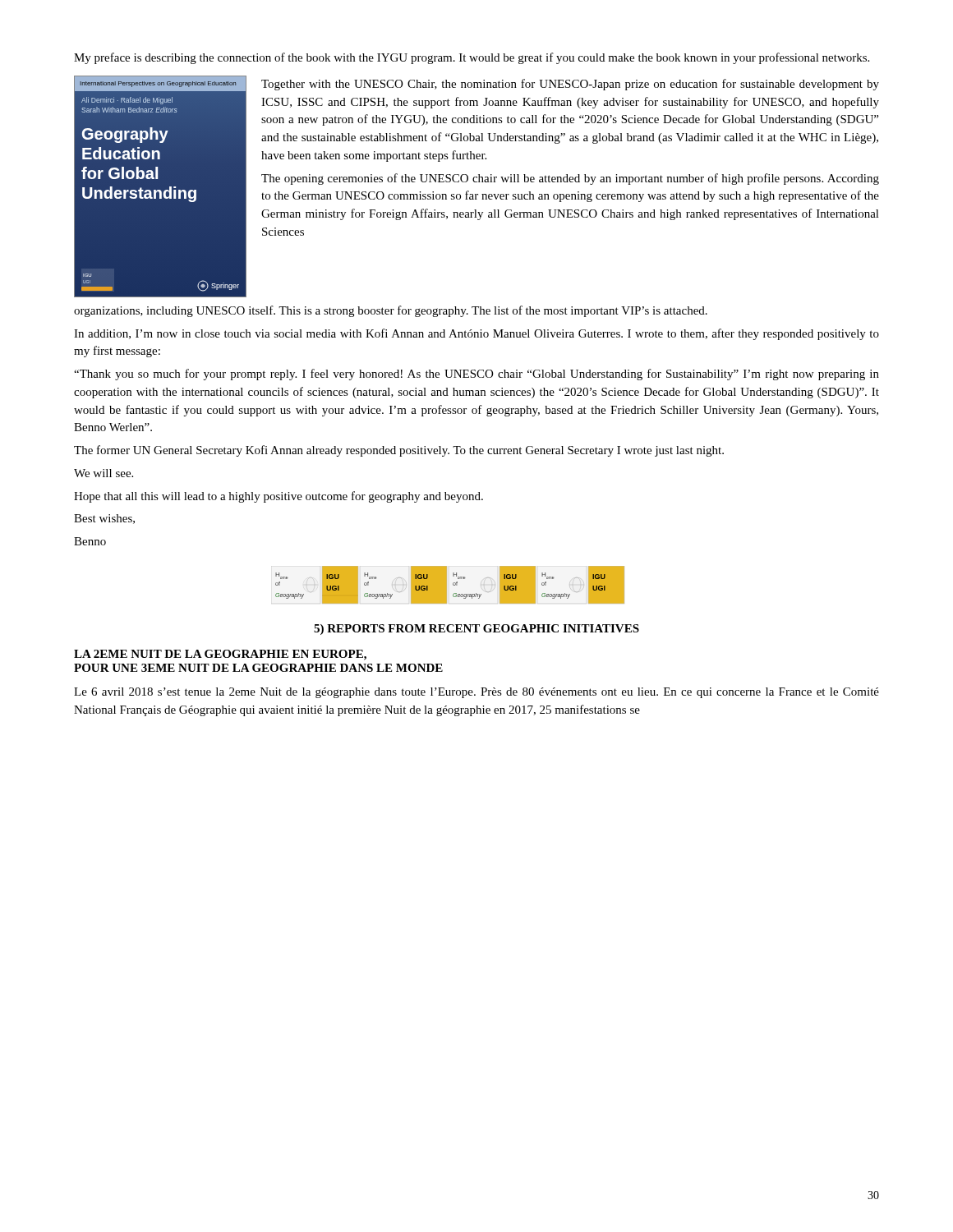Click on the text block with the text "Le 6 avril 2018 s’est tenue la 2eme"
The image size is (953, 1232).
[x=476, y=700]
